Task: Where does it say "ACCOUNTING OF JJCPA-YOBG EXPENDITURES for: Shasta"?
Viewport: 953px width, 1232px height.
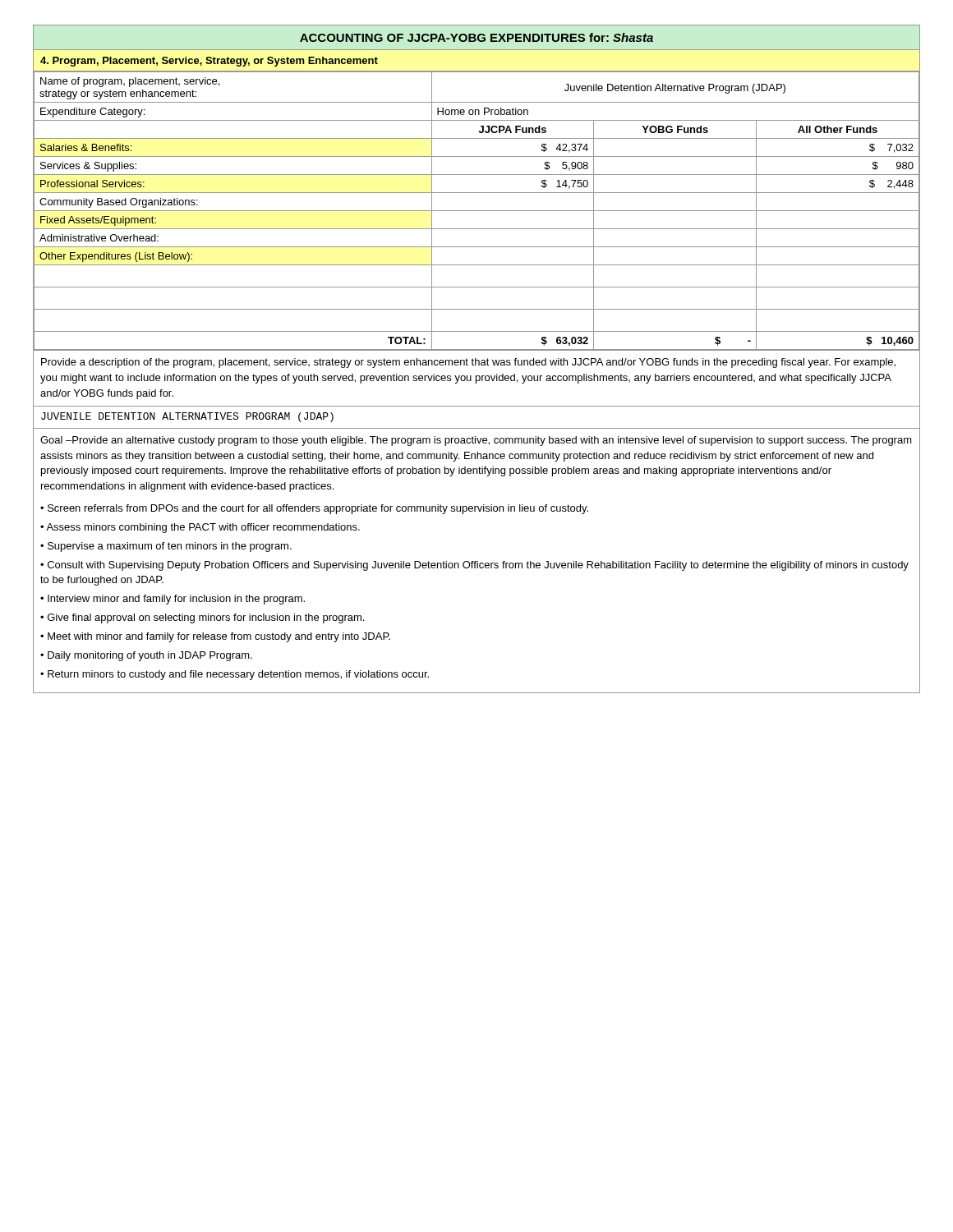Action: (x=476, y=37)
